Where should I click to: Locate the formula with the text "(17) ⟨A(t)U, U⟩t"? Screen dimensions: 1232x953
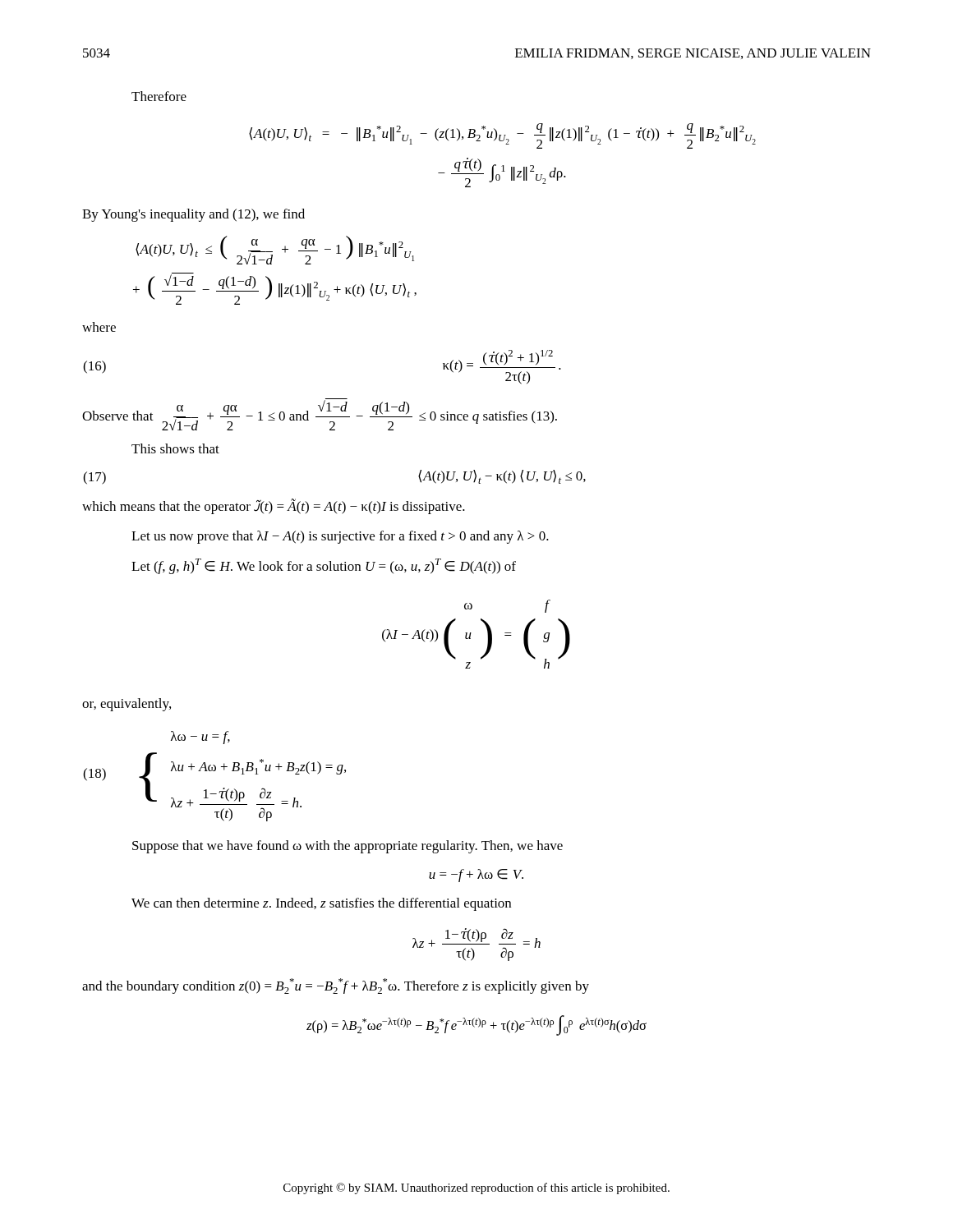click(476, 477)
